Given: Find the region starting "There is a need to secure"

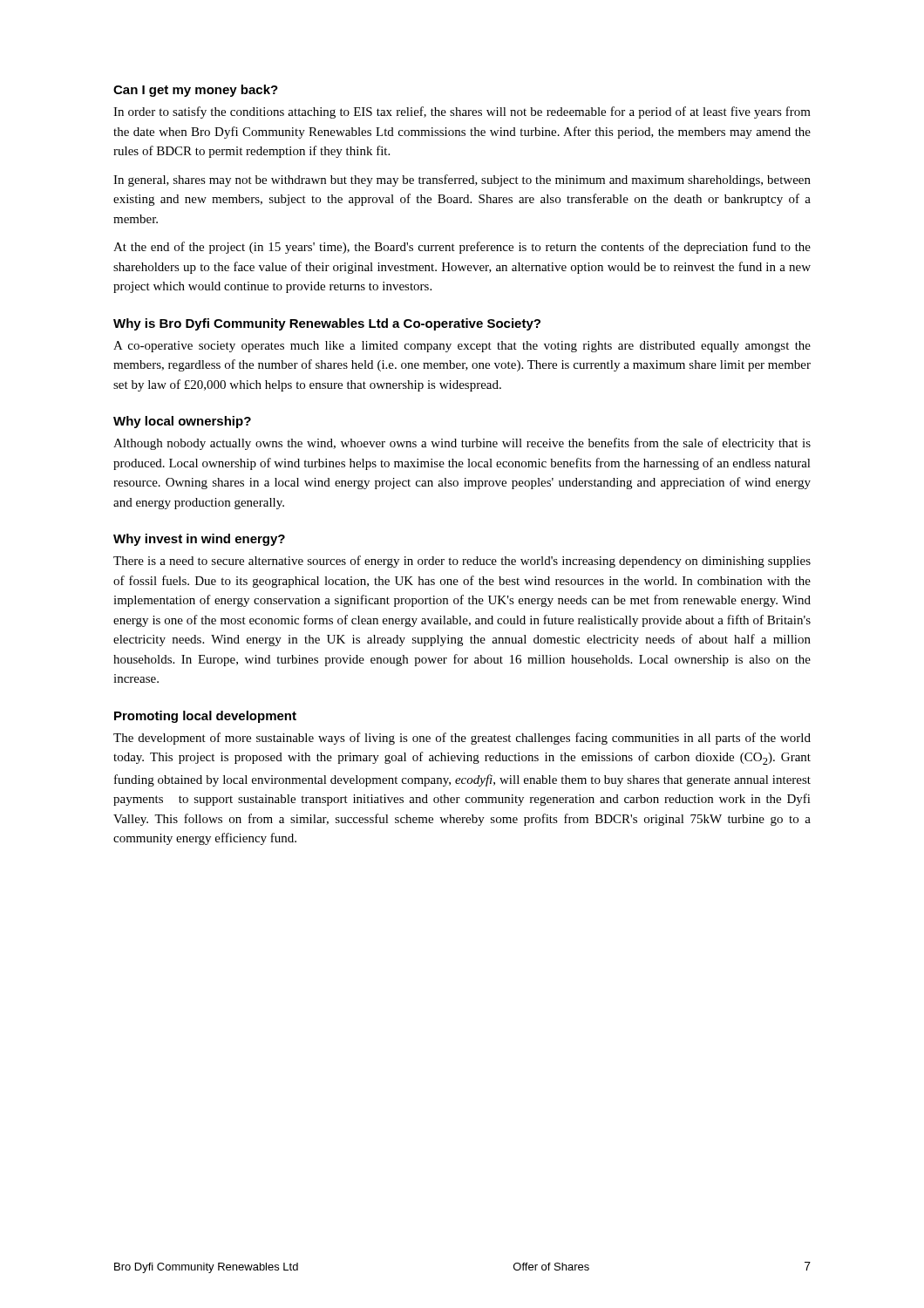Looking at the screenshot, I should click(x=462, y=620).
